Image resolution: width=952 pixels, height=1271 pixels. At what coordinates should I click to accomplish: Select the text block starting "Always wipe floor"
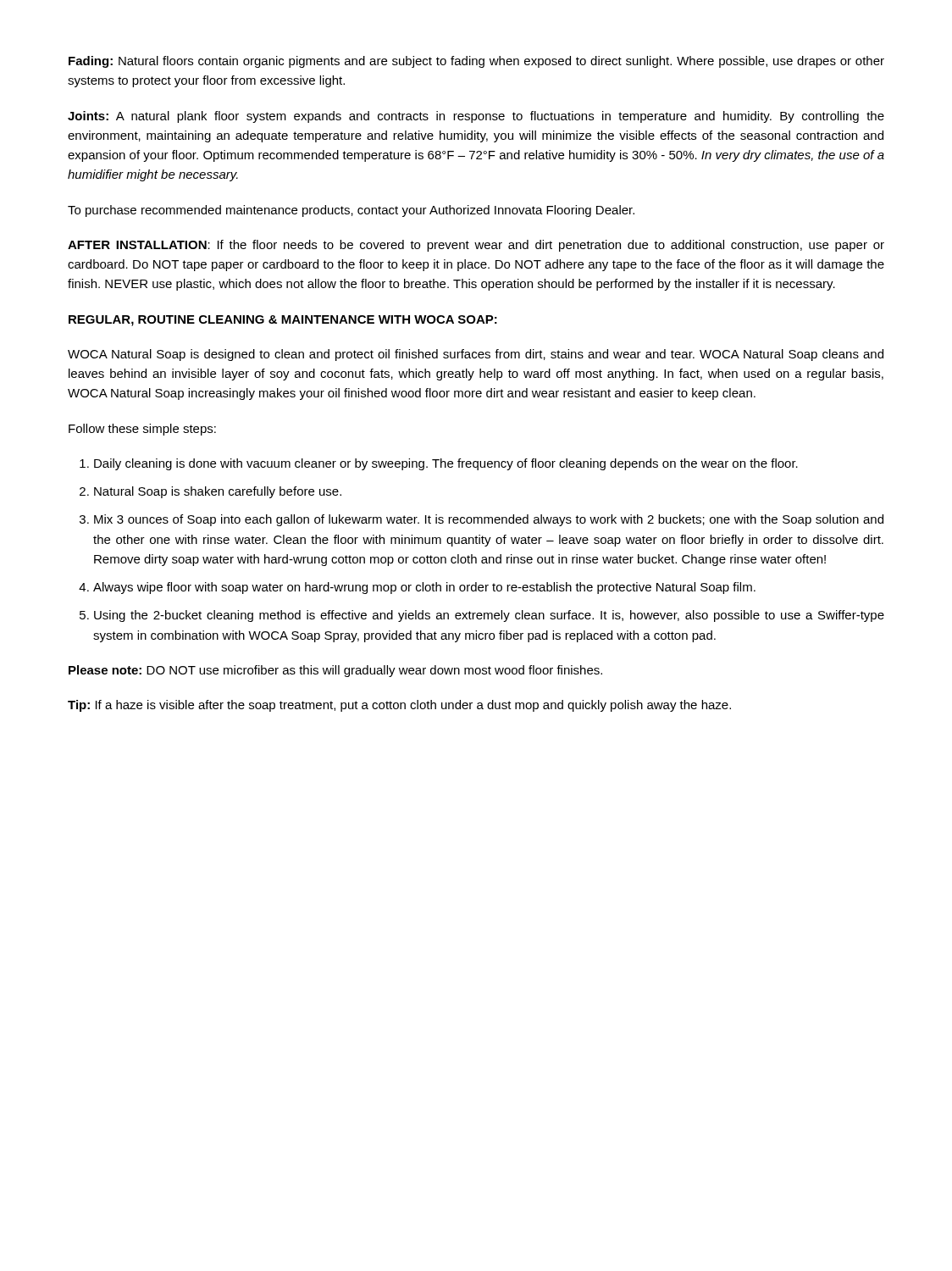click(425, 587)
